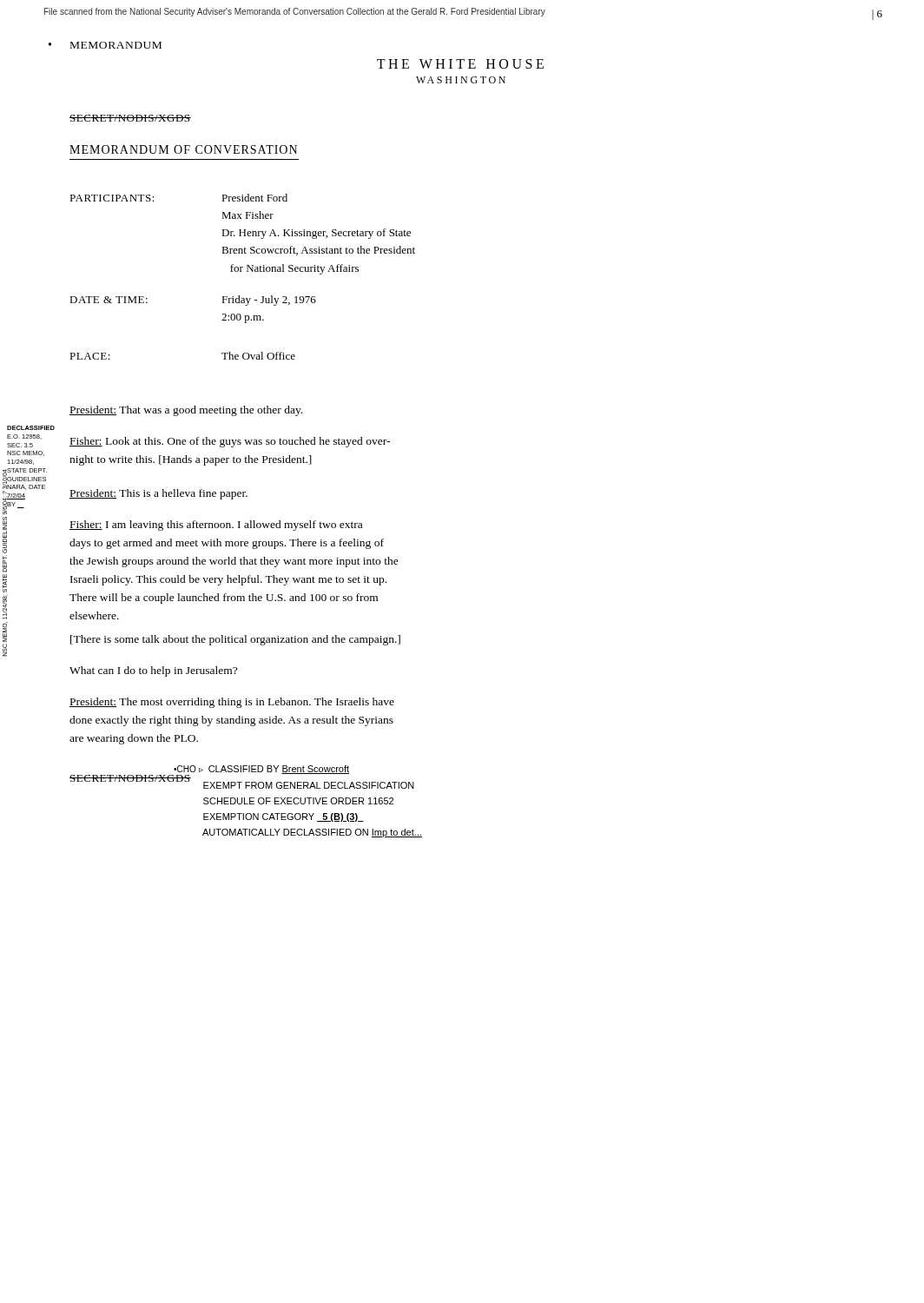Find the block on this page that starts "•CHO ▹ CLASSIFIED BY Brent"
The height and width of the screenshot is (1303, 924).
298,800
